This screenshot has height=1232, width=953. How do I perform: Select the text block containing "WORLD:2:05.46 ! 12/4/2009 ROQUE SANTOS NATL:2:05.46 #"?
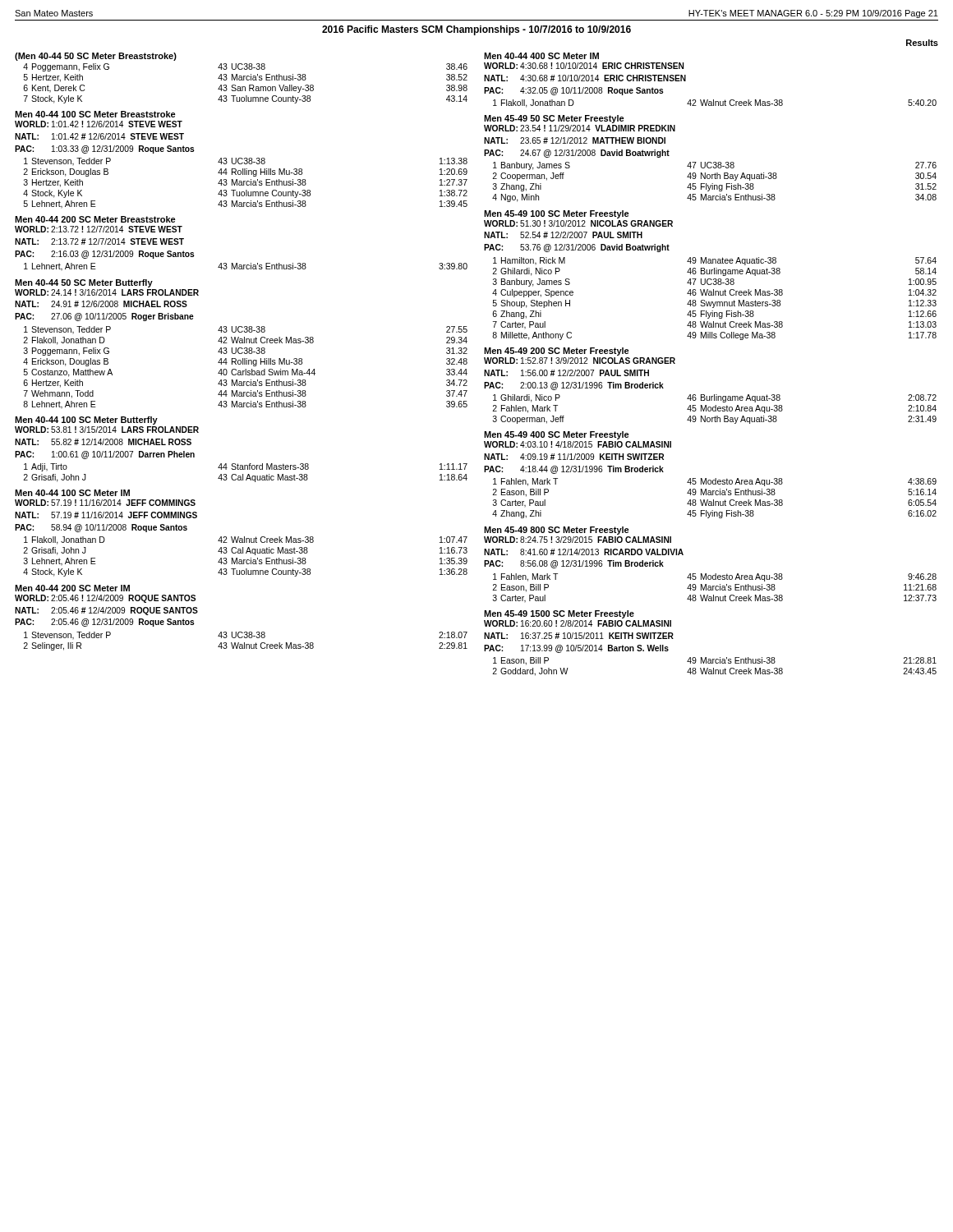[105, 599]
